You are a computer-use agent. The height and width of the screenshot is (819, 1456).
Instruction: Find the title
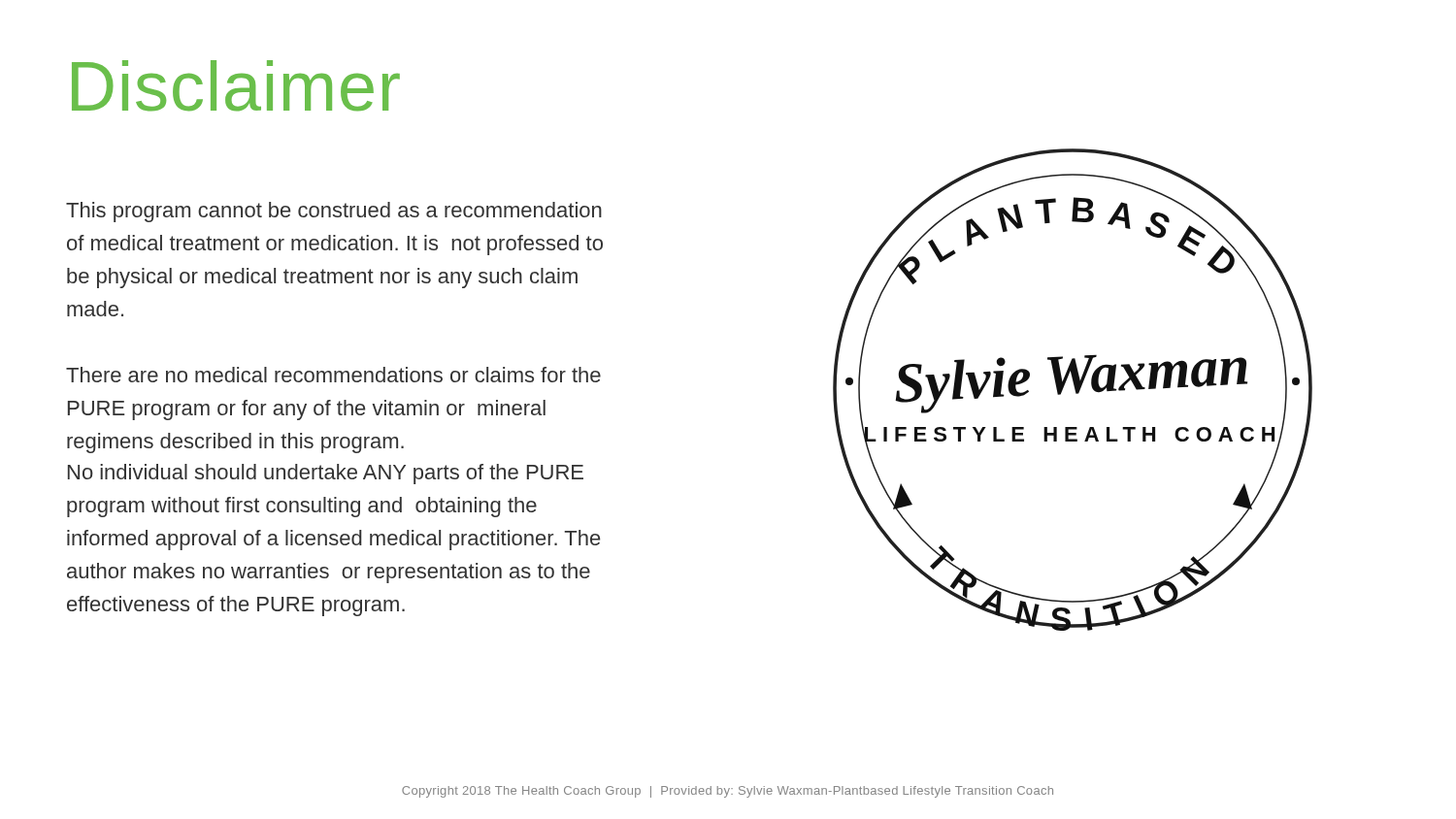point(234,86)
